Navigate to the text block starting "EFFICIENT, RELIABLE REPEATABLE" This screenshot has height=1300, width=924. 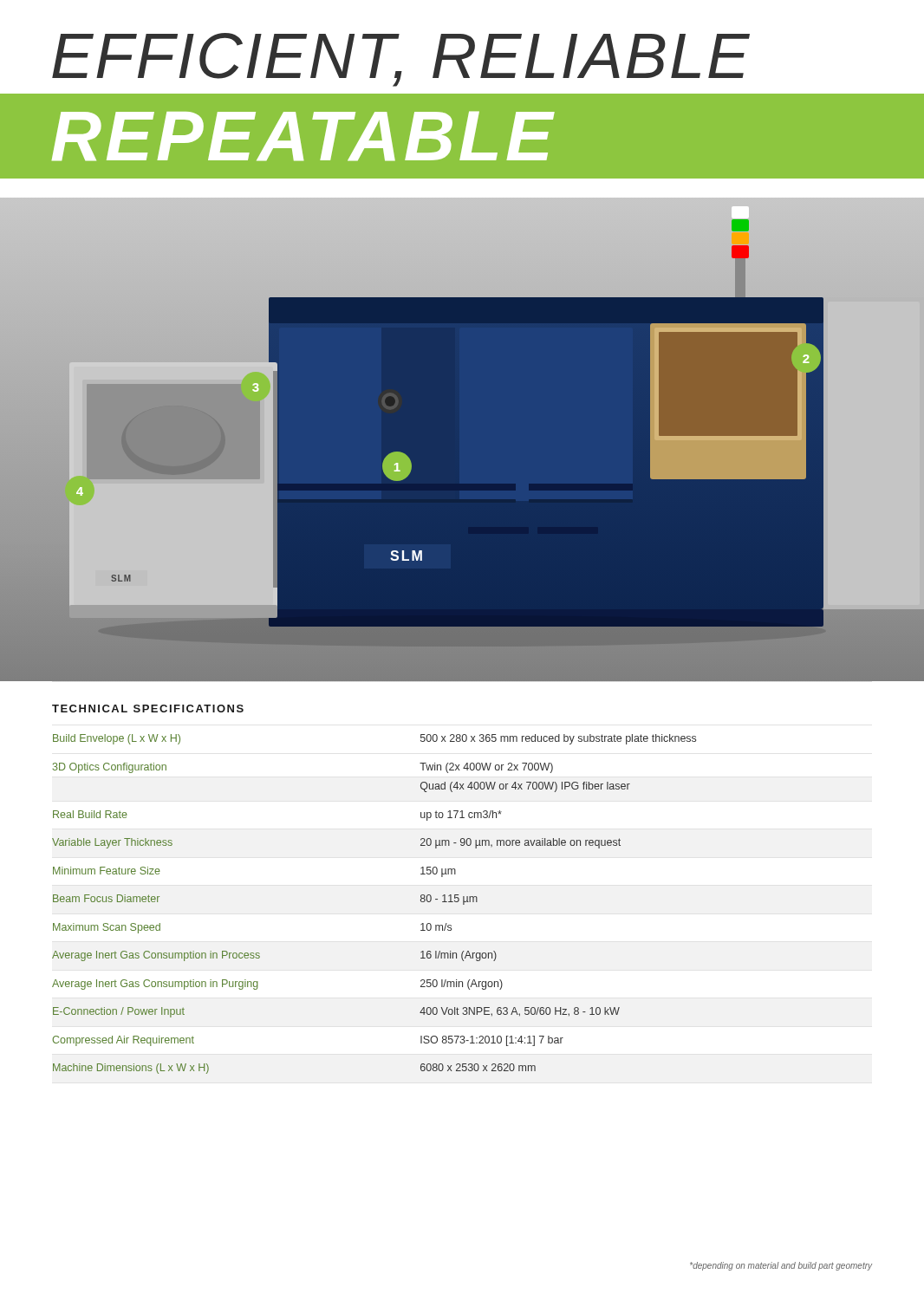[462, 89]
